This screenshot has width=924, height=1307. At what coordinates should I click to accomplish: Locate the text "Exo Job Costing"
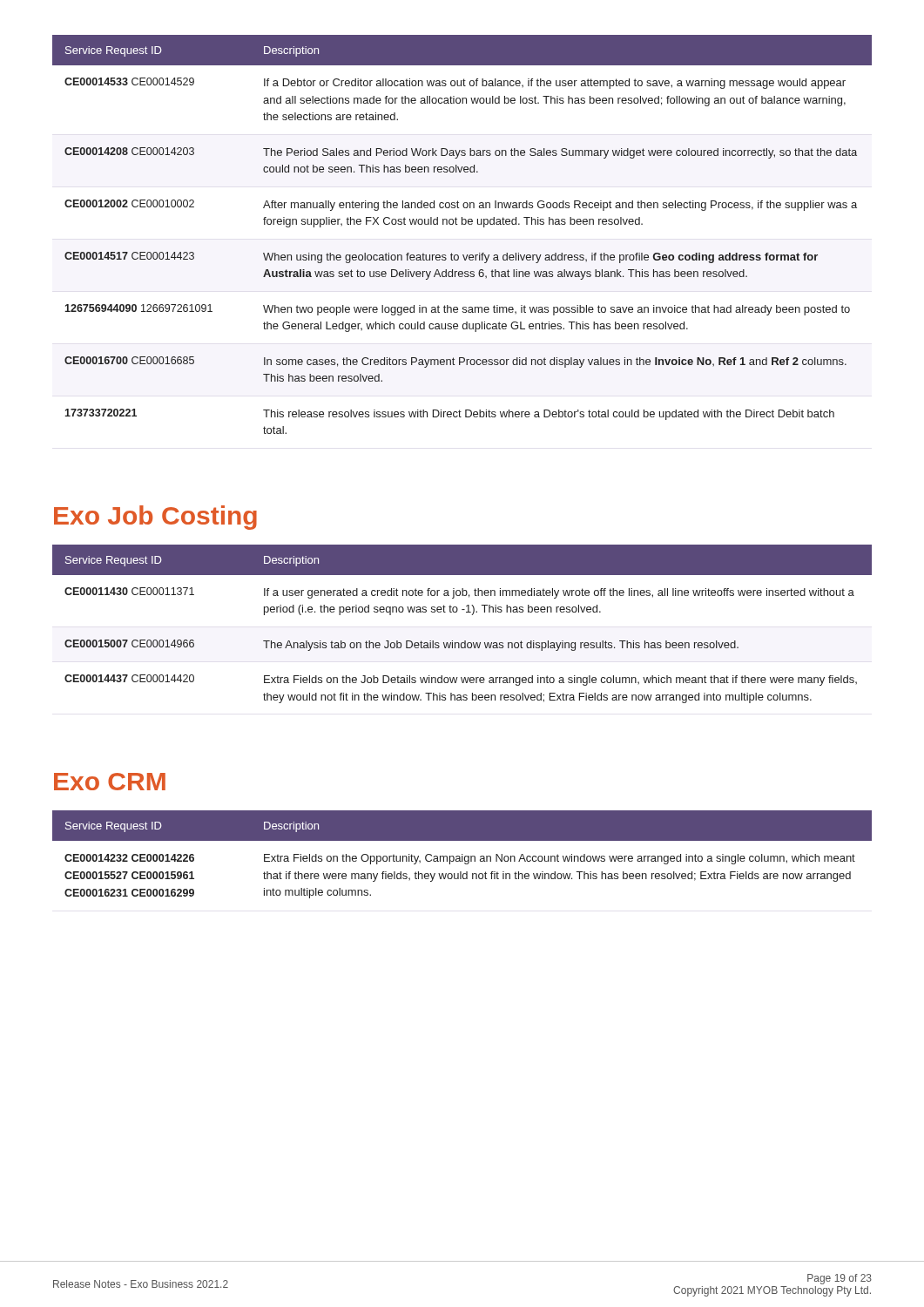tap(155, 515)
